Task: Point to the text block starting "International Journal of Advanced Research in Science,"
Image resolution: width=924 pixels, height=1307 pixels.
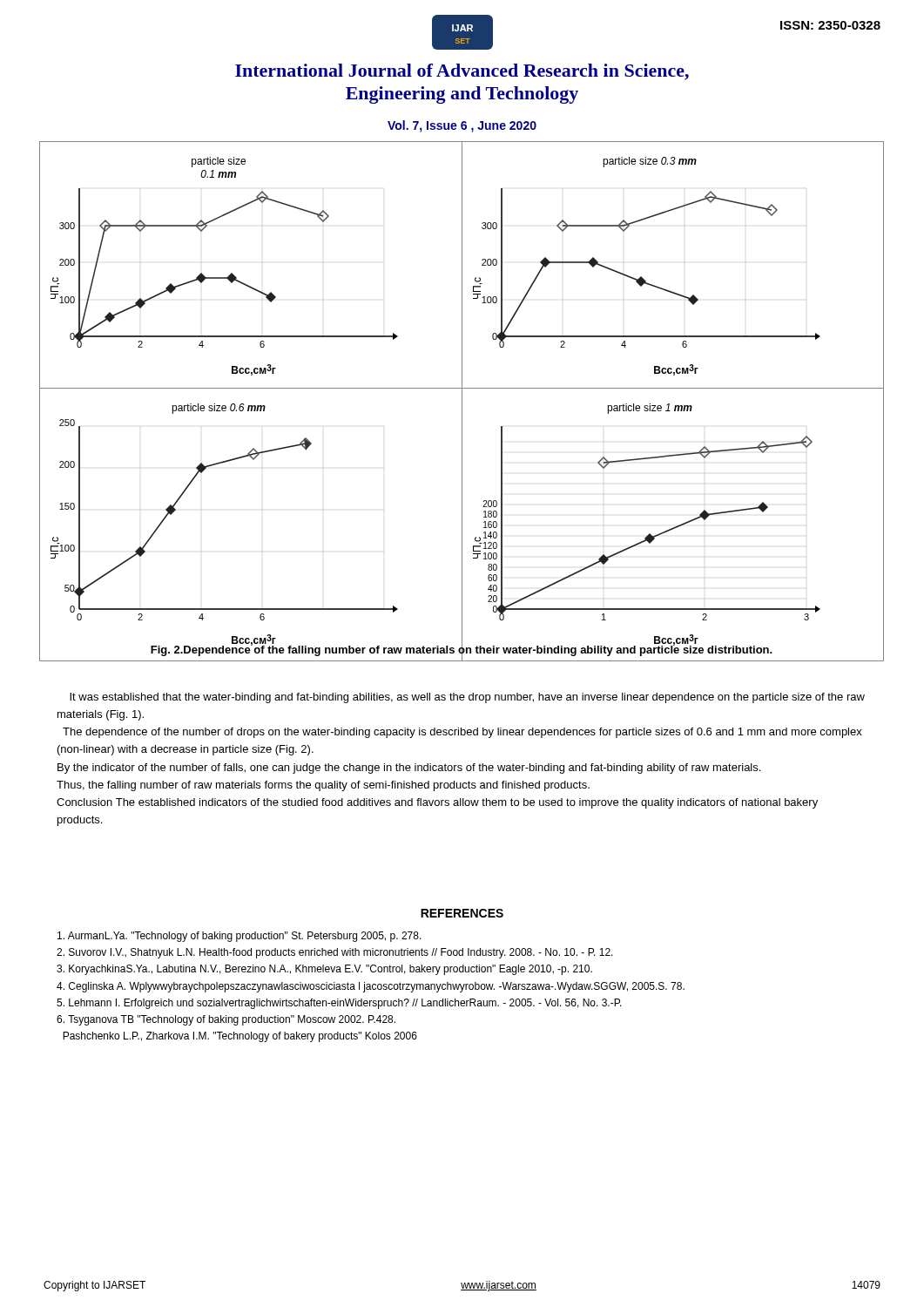Action: (x=462, y=82)
